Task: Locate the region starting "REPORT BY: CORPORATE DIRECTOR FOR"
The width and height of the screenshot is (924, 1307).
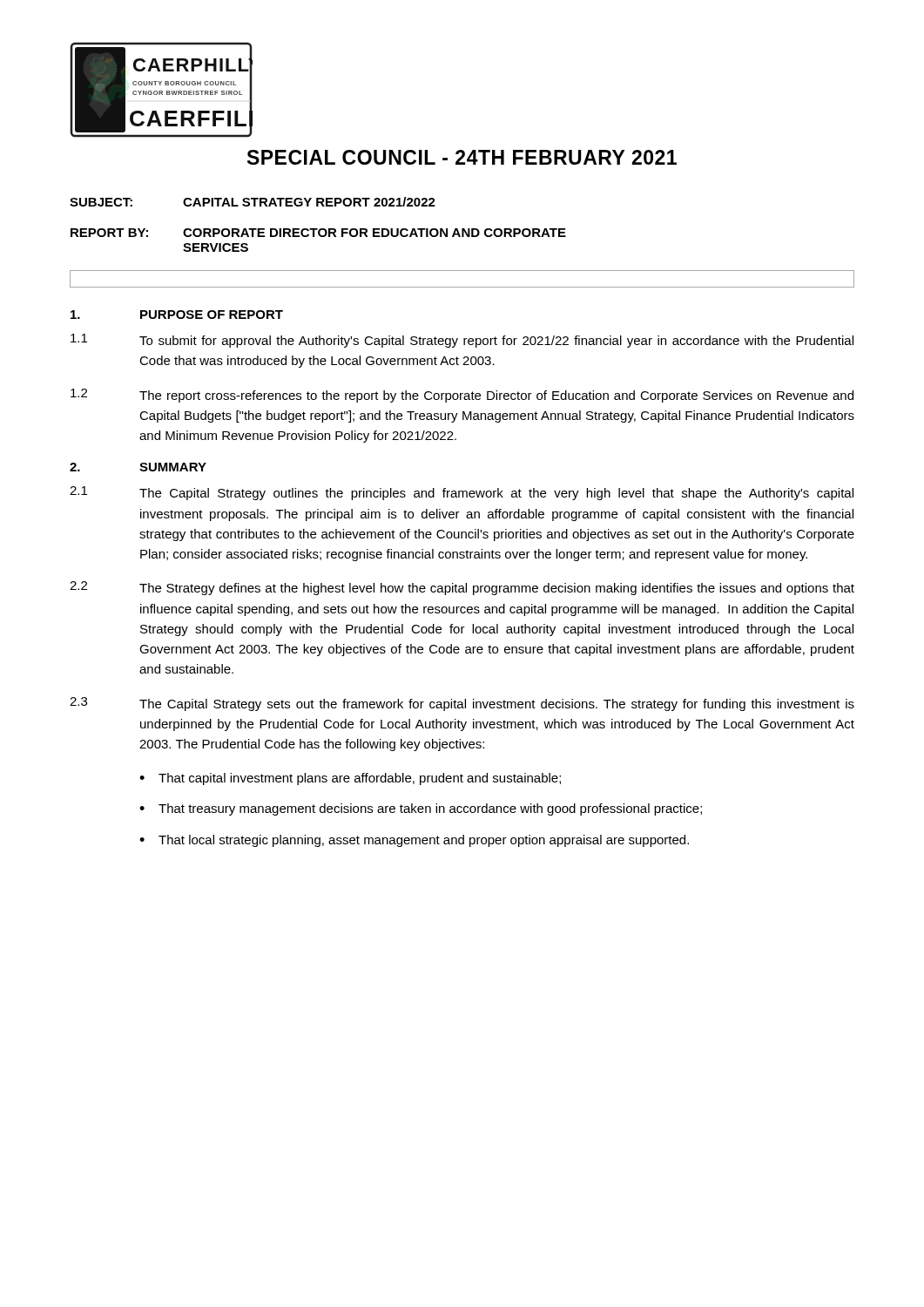Action: (x=318, y=240)
